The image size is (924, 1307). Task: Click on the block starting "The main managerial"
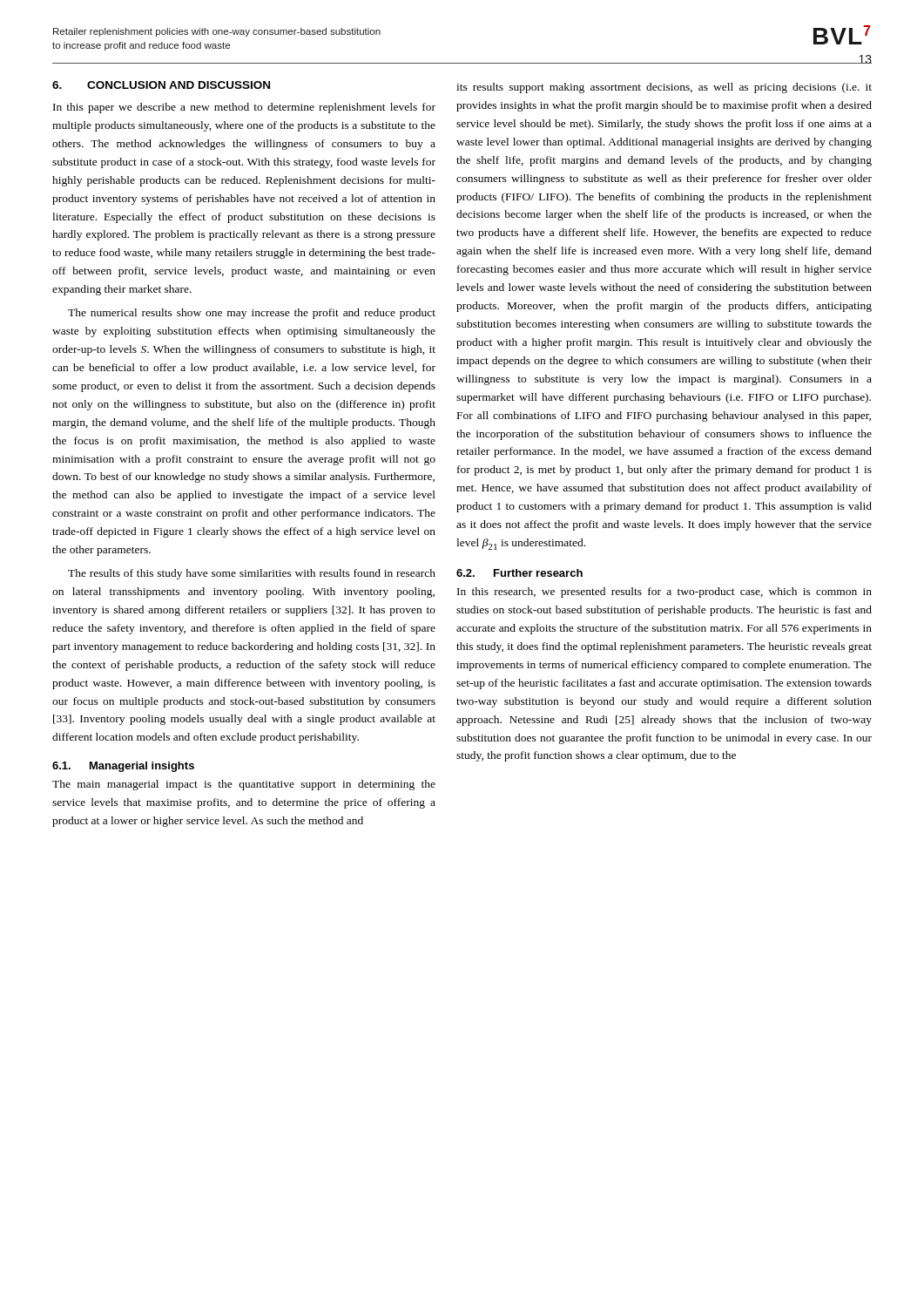tap(244, 803)
